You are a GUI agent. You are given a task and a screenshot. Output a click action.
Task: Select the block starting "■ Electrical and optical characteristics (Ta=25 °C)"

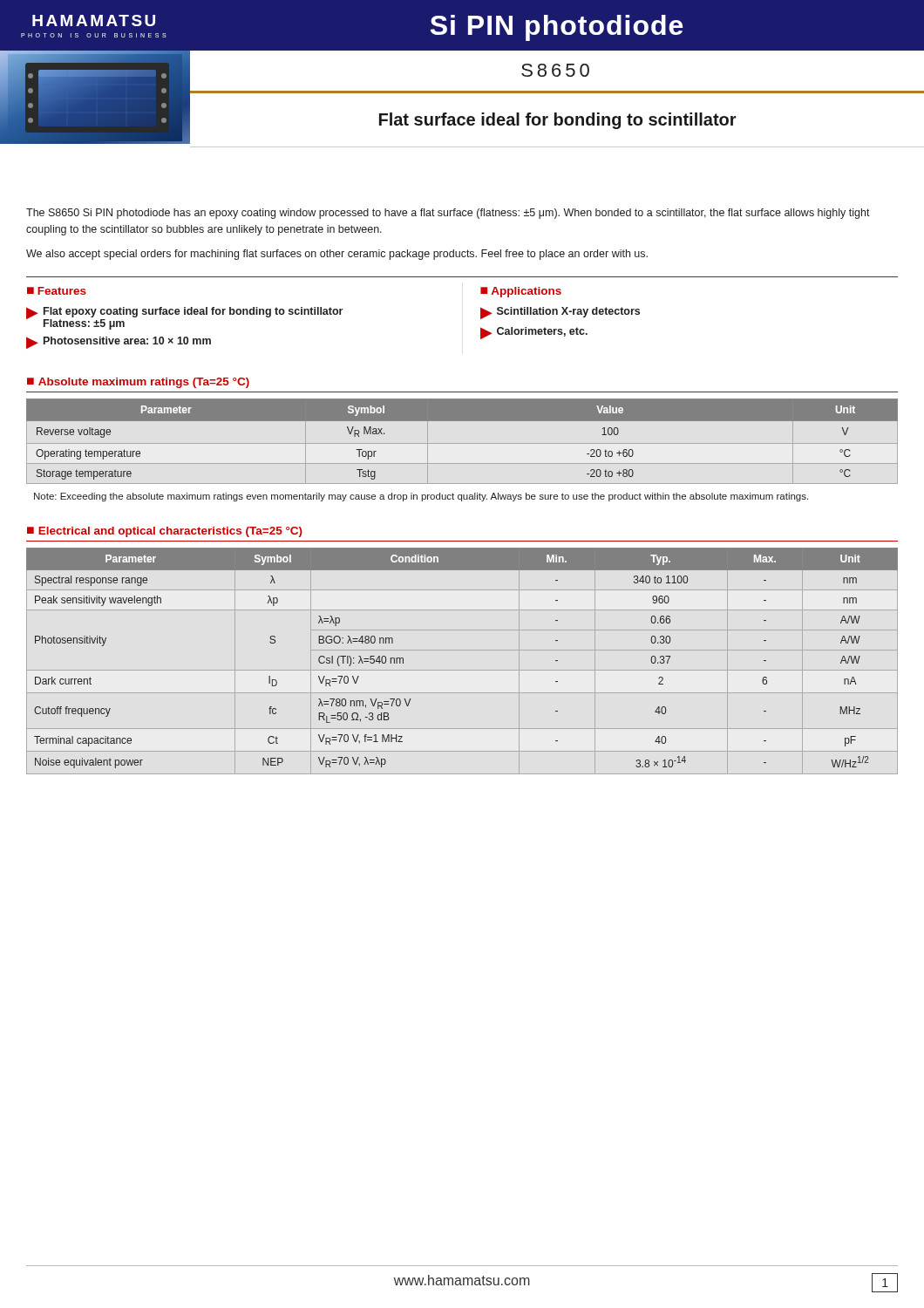click(x=164, y=530)
